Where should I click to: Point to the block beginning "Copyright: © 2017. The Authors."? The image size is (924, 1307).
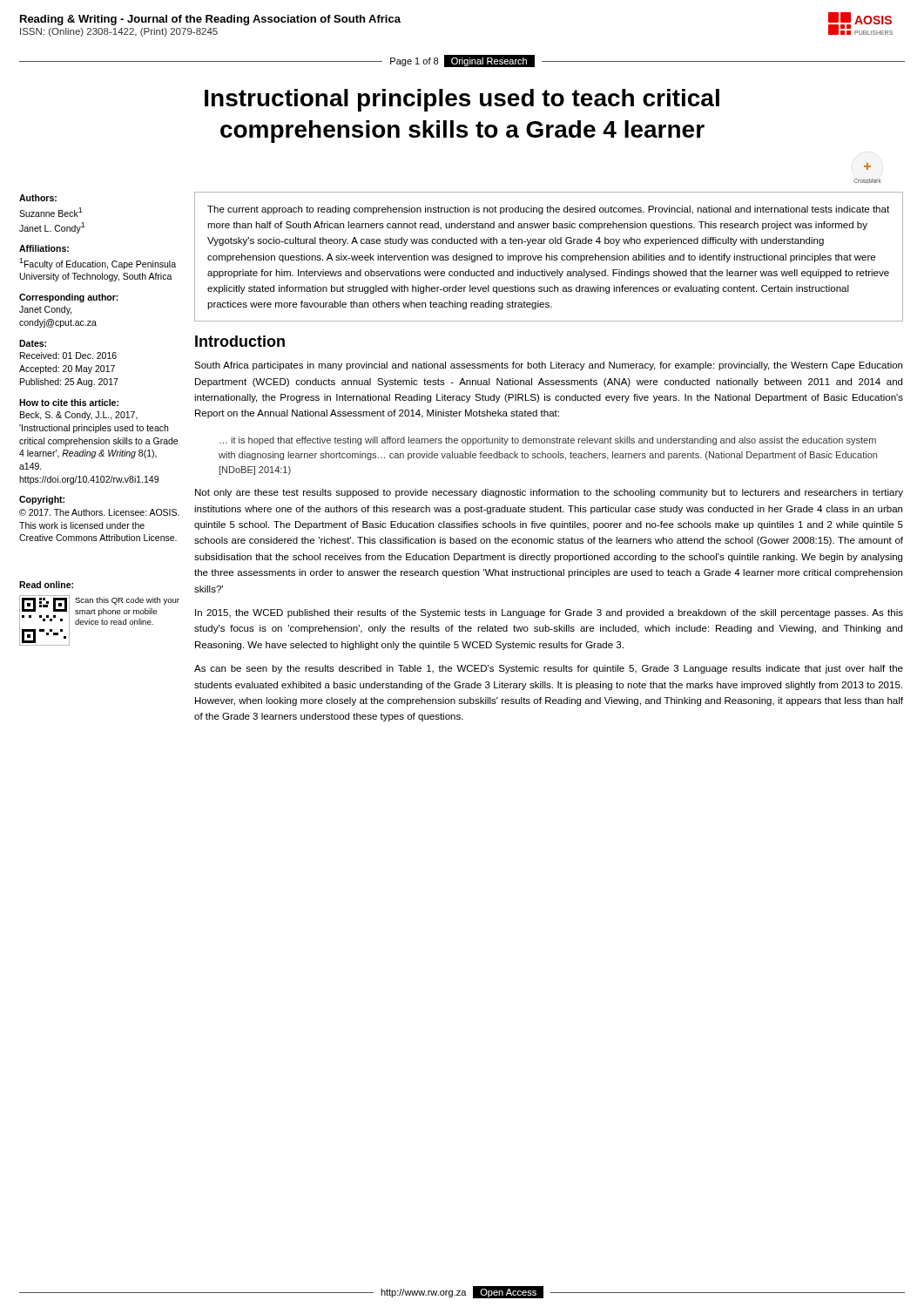[100, 519]
